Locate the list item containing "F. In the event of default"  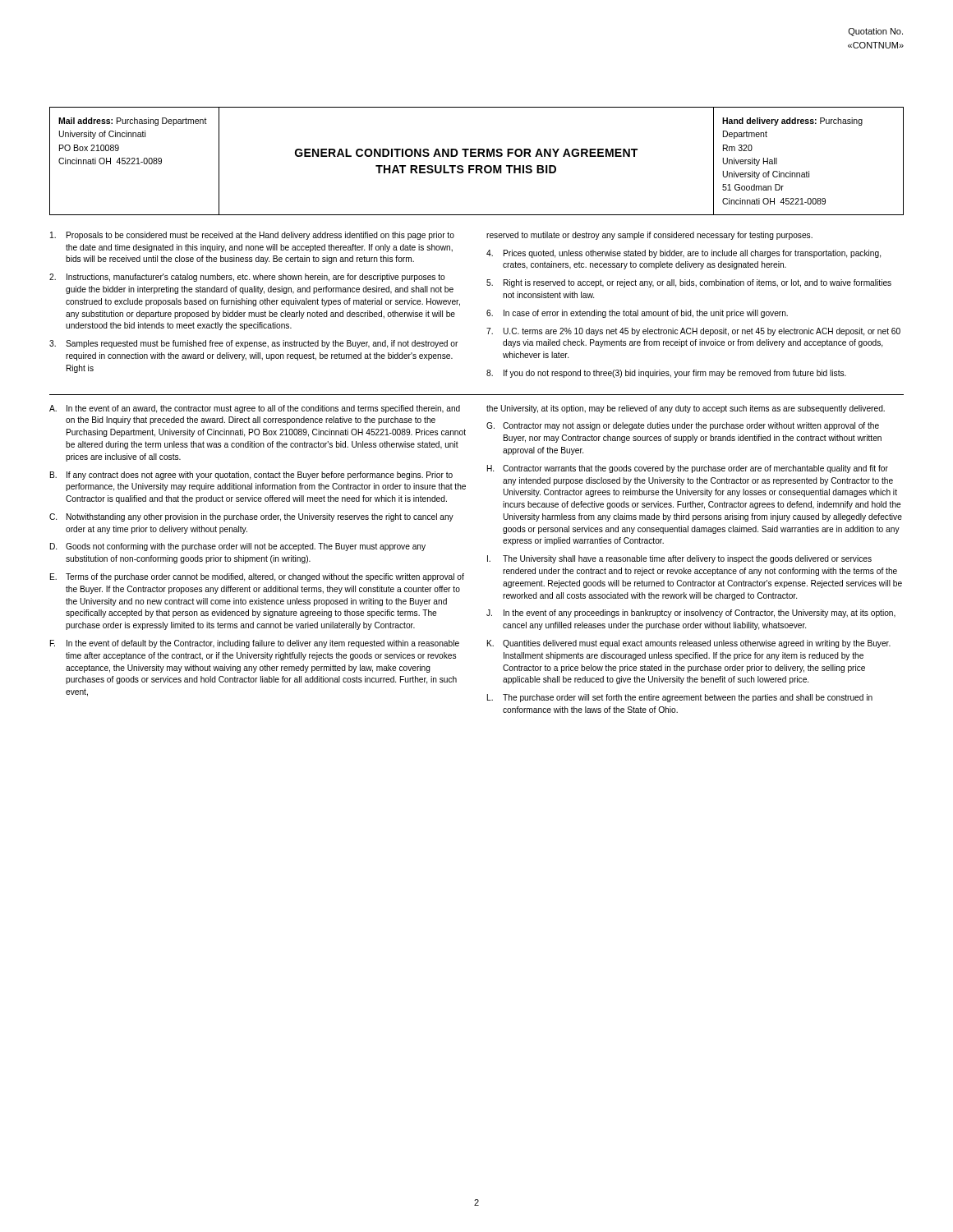tap(258, 668)
